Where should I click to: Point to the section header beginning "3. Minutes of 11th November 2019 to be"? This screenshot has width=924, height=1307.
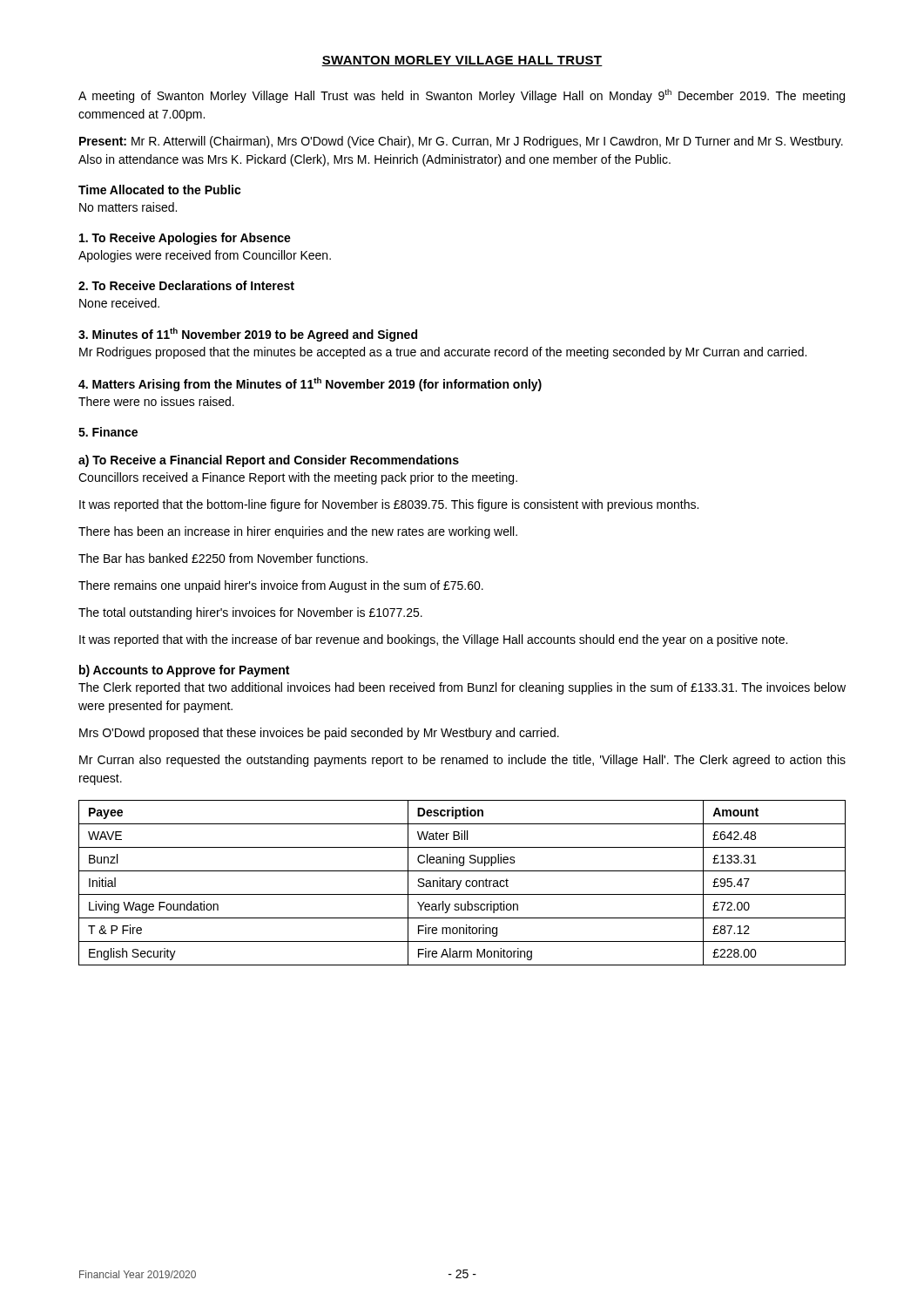click(x=248, y=334)
